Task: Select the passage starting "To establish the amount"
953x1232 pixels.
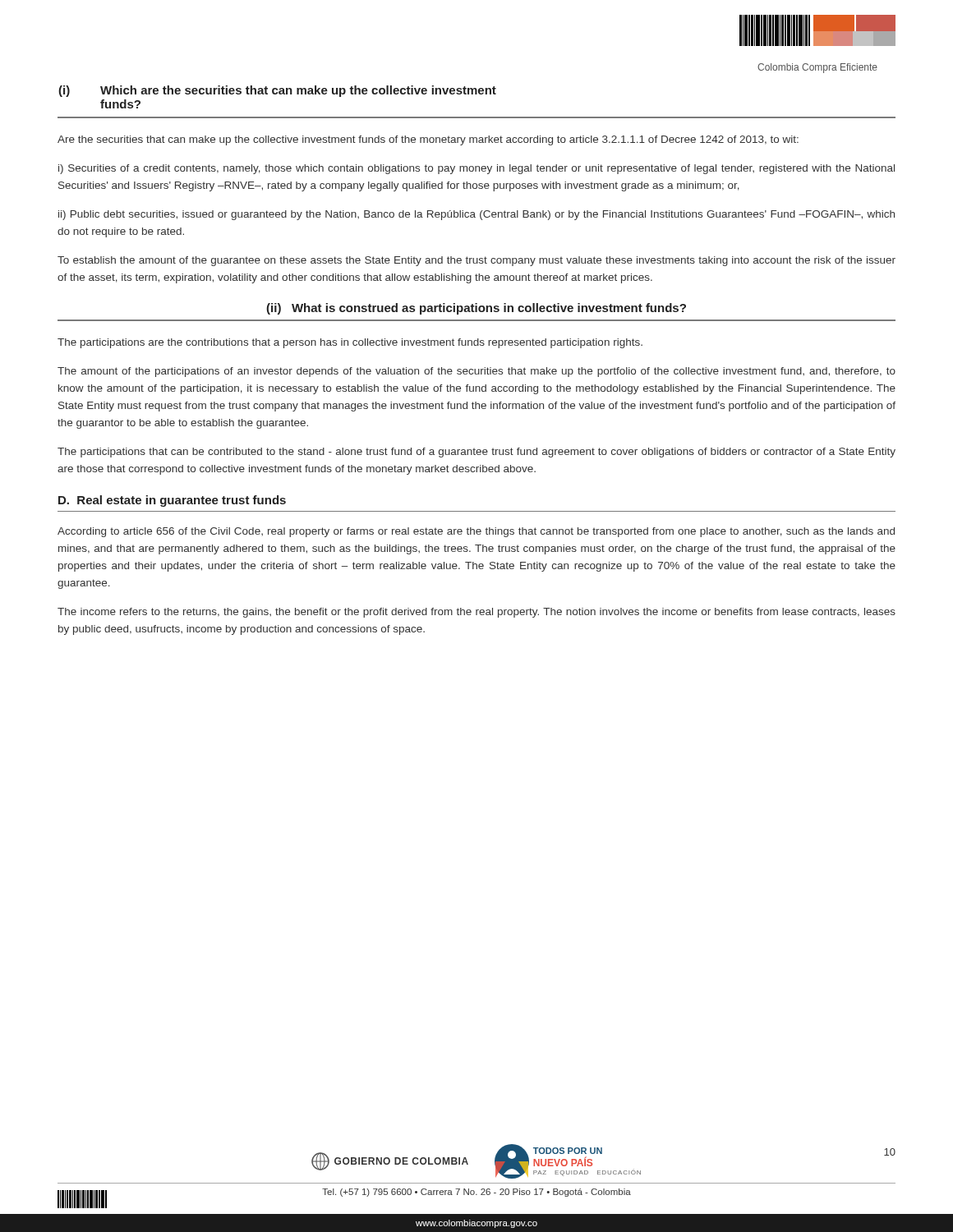Action: tap(476, 268)
